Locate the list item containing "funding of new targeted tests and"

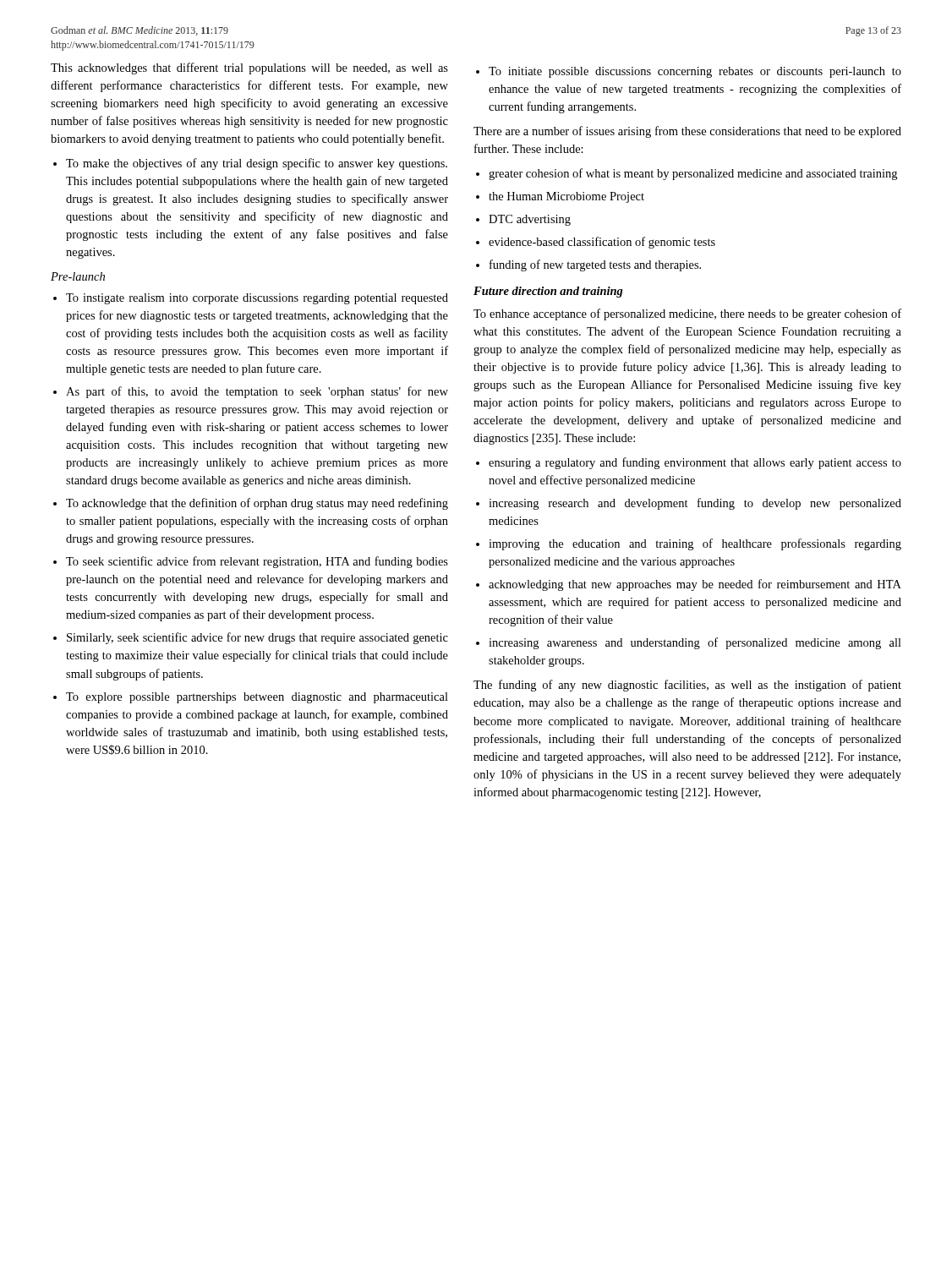point(595,265)
